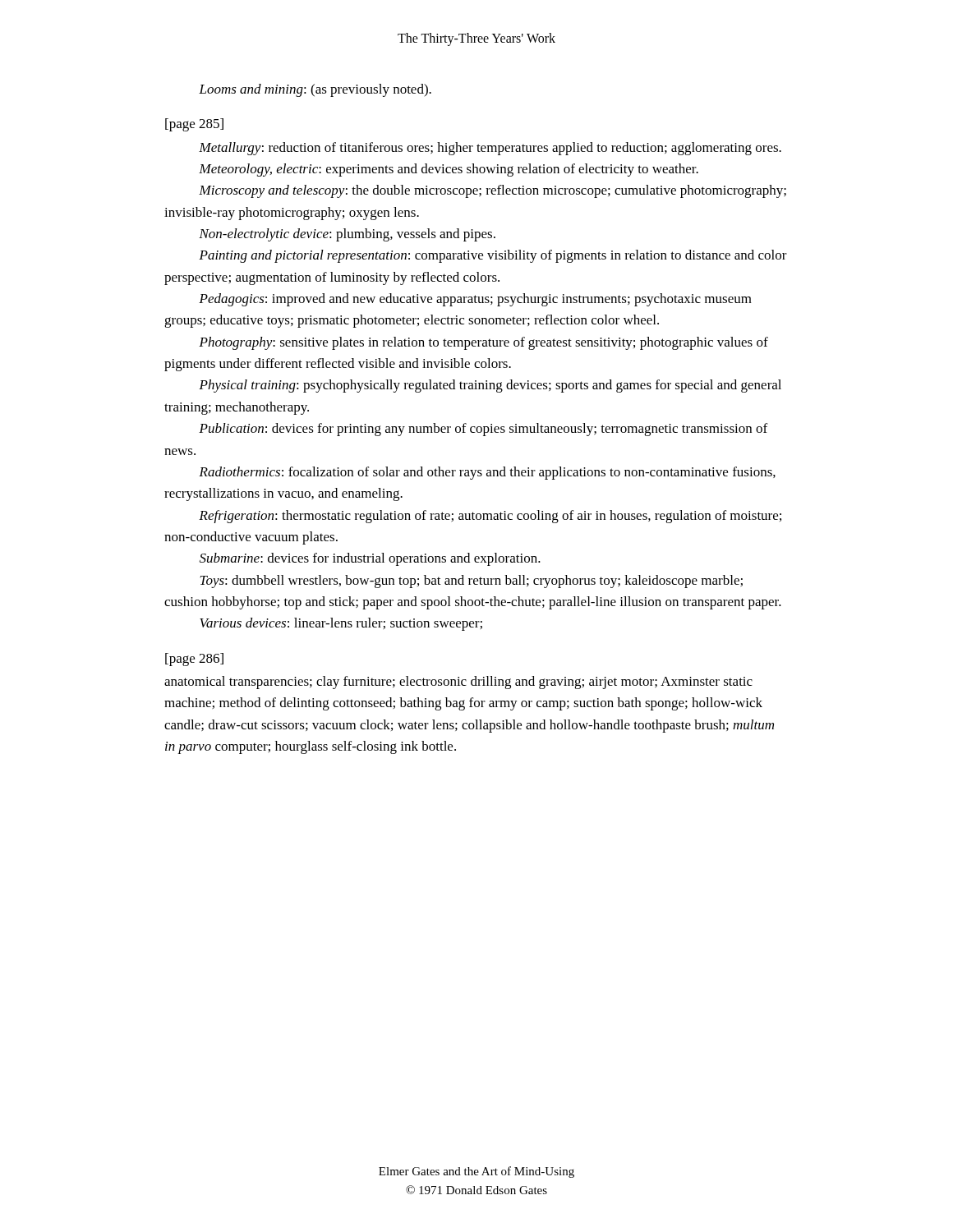Viewport: 953px width, 1232px height.
Task: Click on the text starting "[page 286]"
Action: click(194, 658)
